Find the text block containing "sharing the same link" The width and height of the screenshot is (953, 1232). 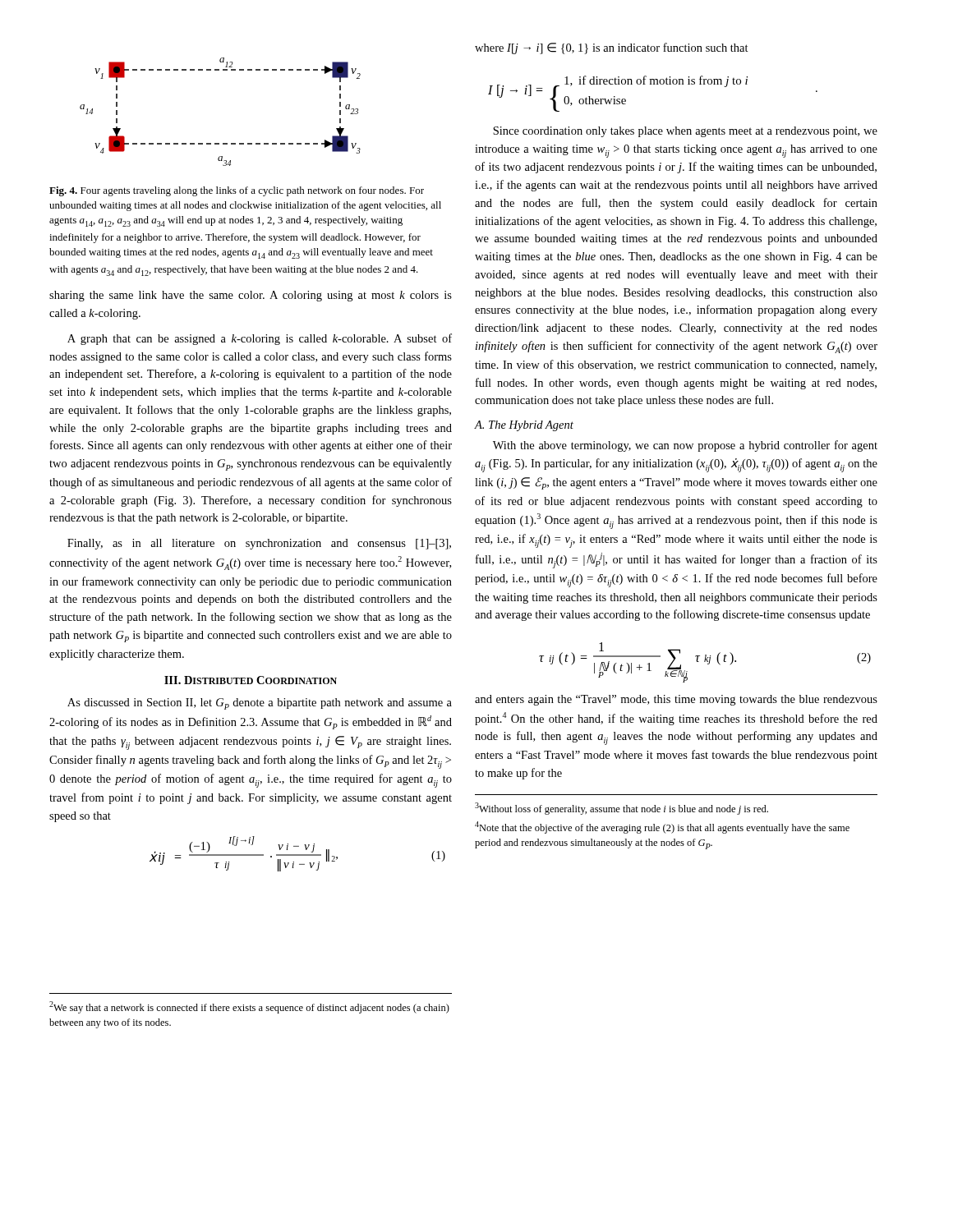251,304
